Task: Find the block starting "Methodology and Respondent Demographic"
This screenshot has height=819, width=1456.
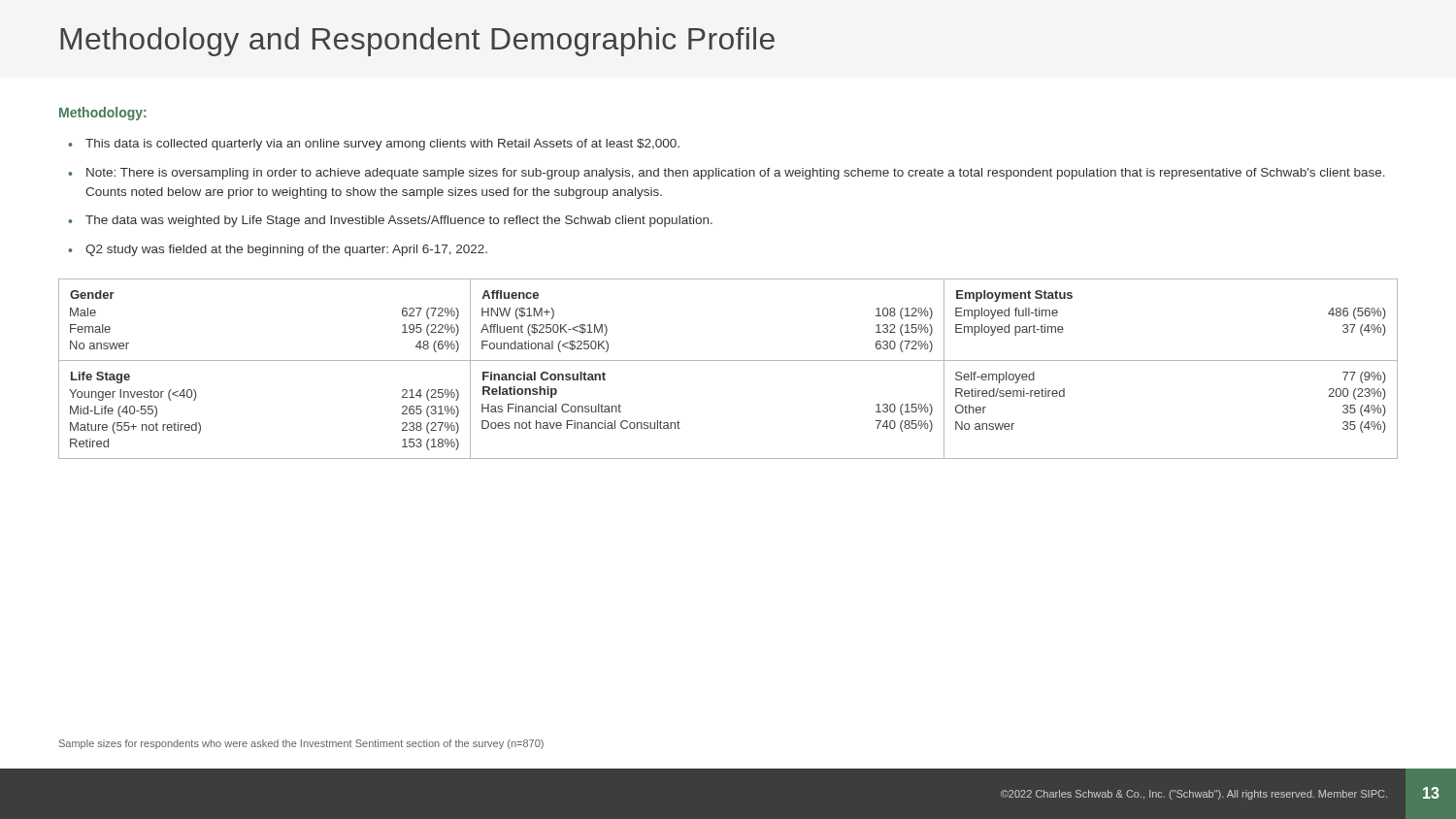Action: (x=417, y=38)
